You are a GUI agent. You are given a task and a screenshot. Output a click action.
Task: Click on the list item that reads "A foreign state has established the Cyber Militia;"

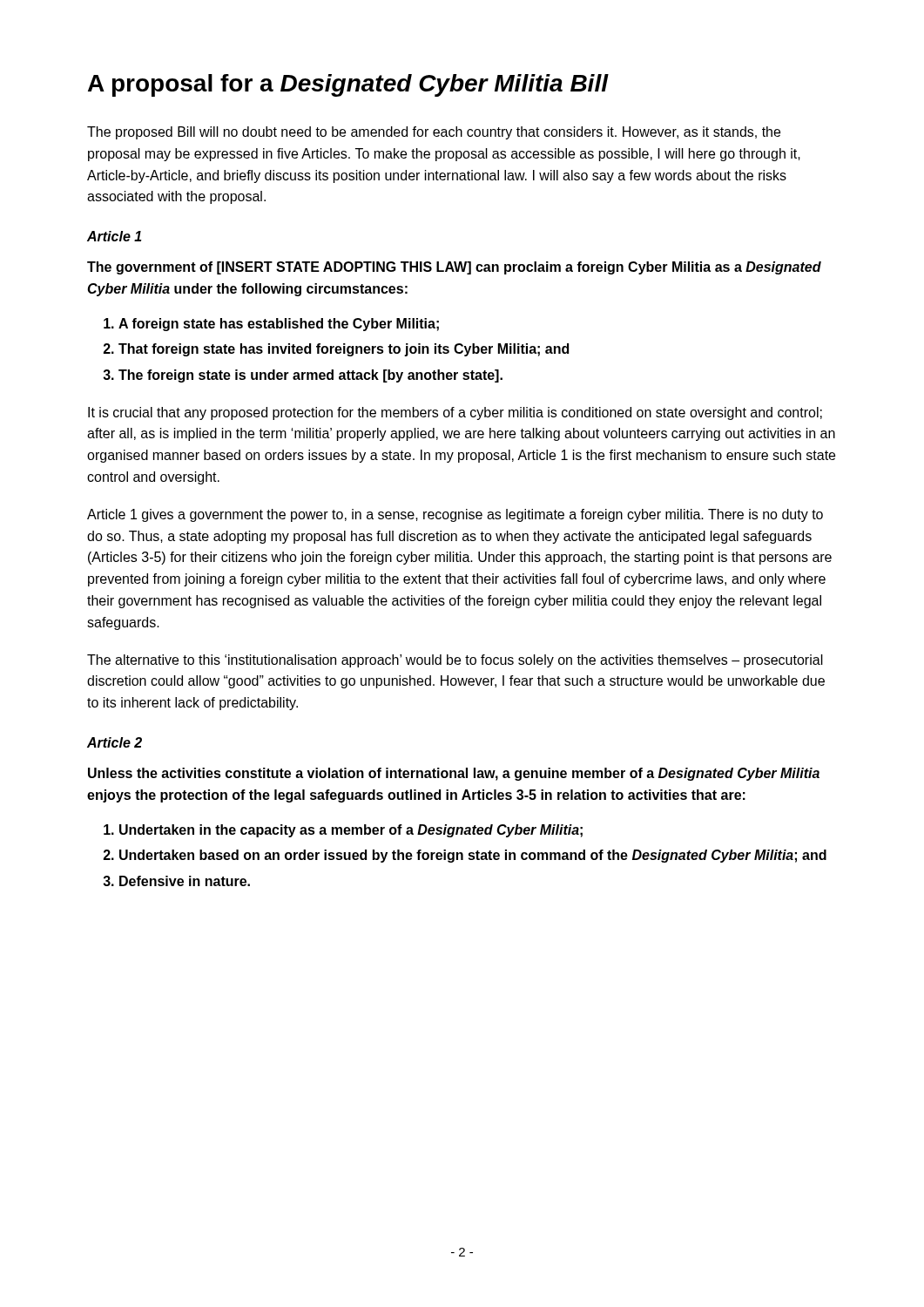click(279, 324)
